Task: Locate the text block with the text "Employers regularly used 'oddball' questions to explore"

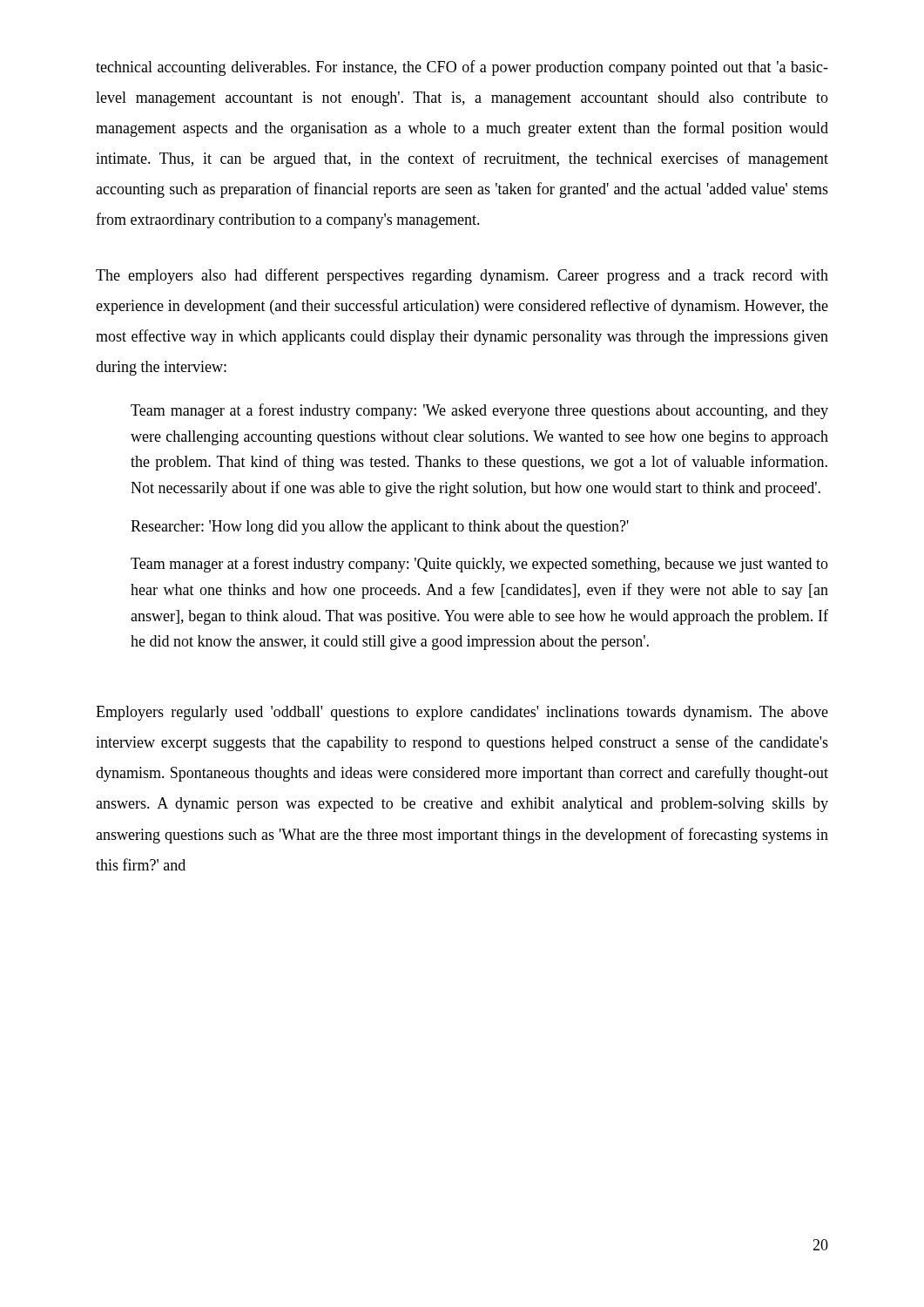Action: pos(462,789)
